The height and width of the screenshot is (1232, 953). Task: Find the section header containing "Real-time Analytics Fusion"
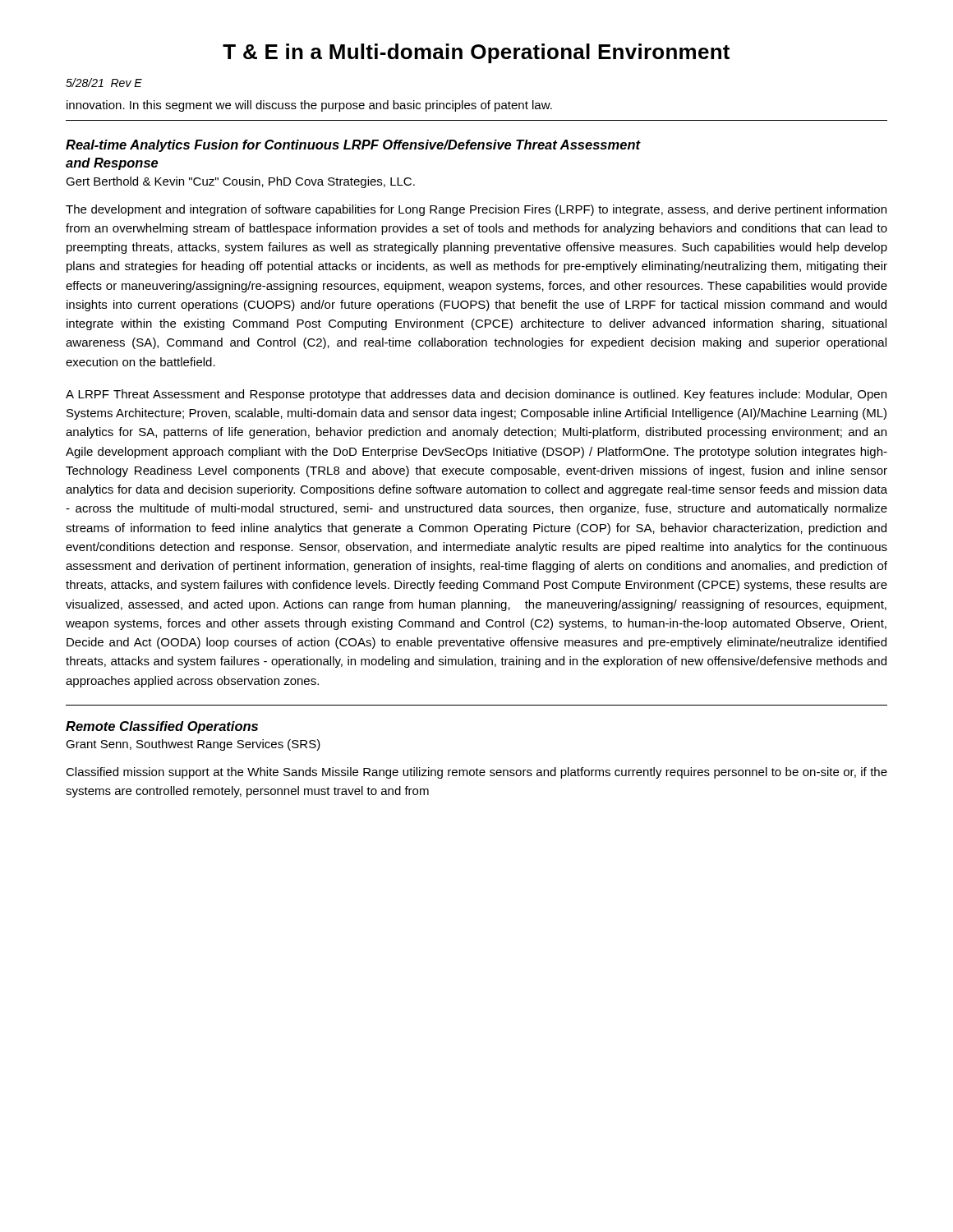click(x=476, y=154)
